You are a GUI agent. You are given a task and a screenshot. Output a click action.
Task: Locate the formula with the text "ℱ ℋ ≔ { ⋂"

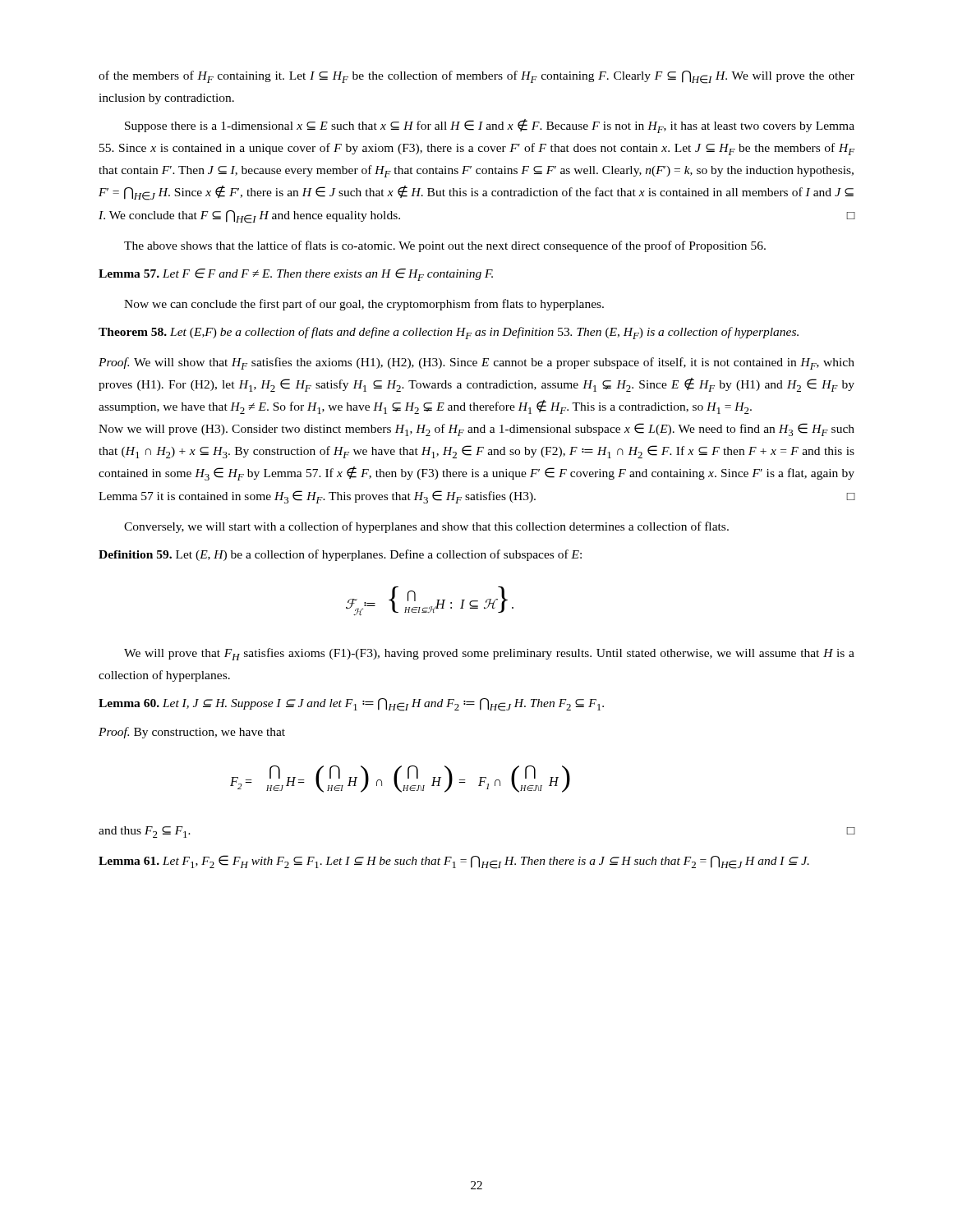476,603
